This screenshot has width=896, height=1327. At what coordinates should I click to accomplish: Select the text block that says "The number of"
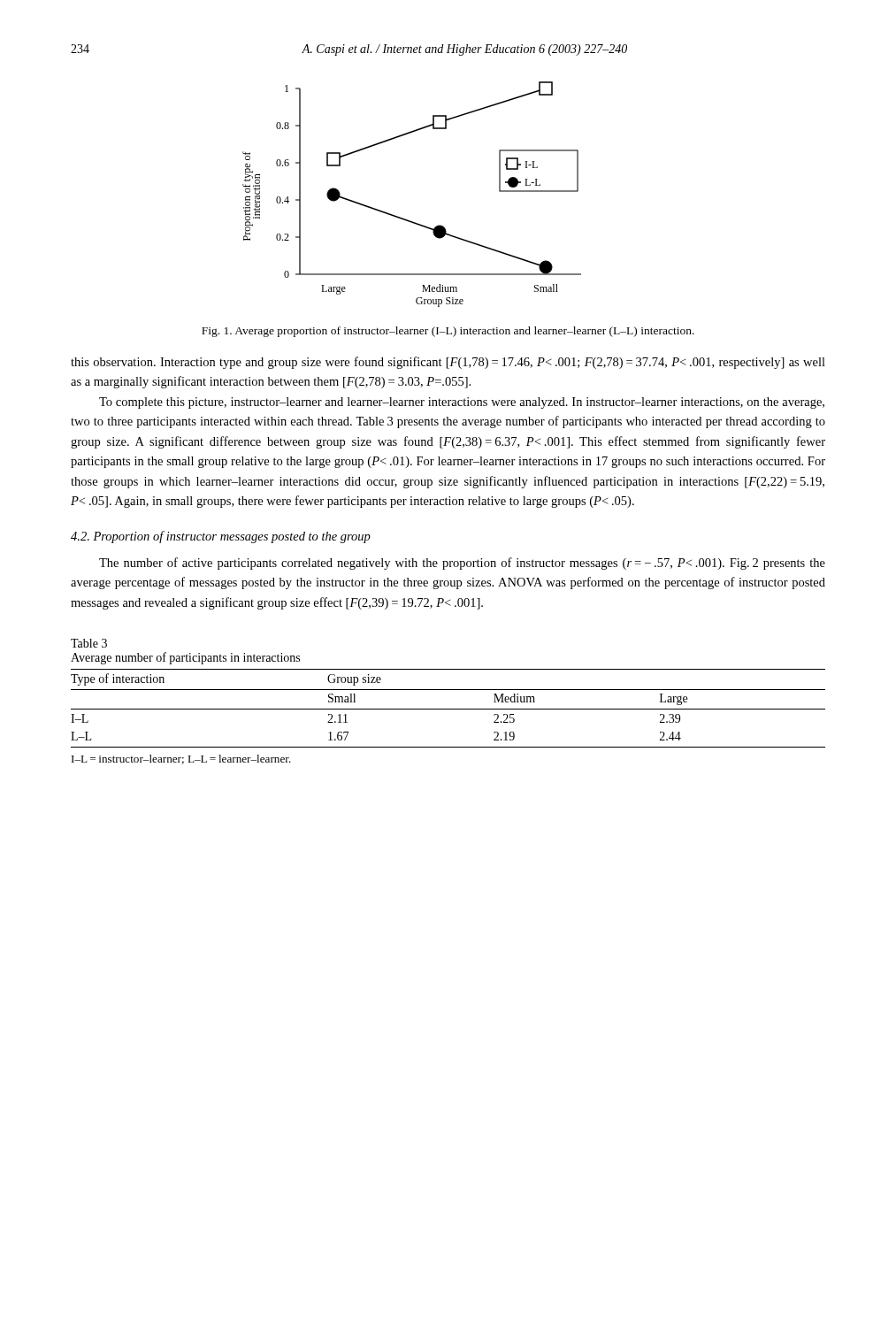point(448,582)
